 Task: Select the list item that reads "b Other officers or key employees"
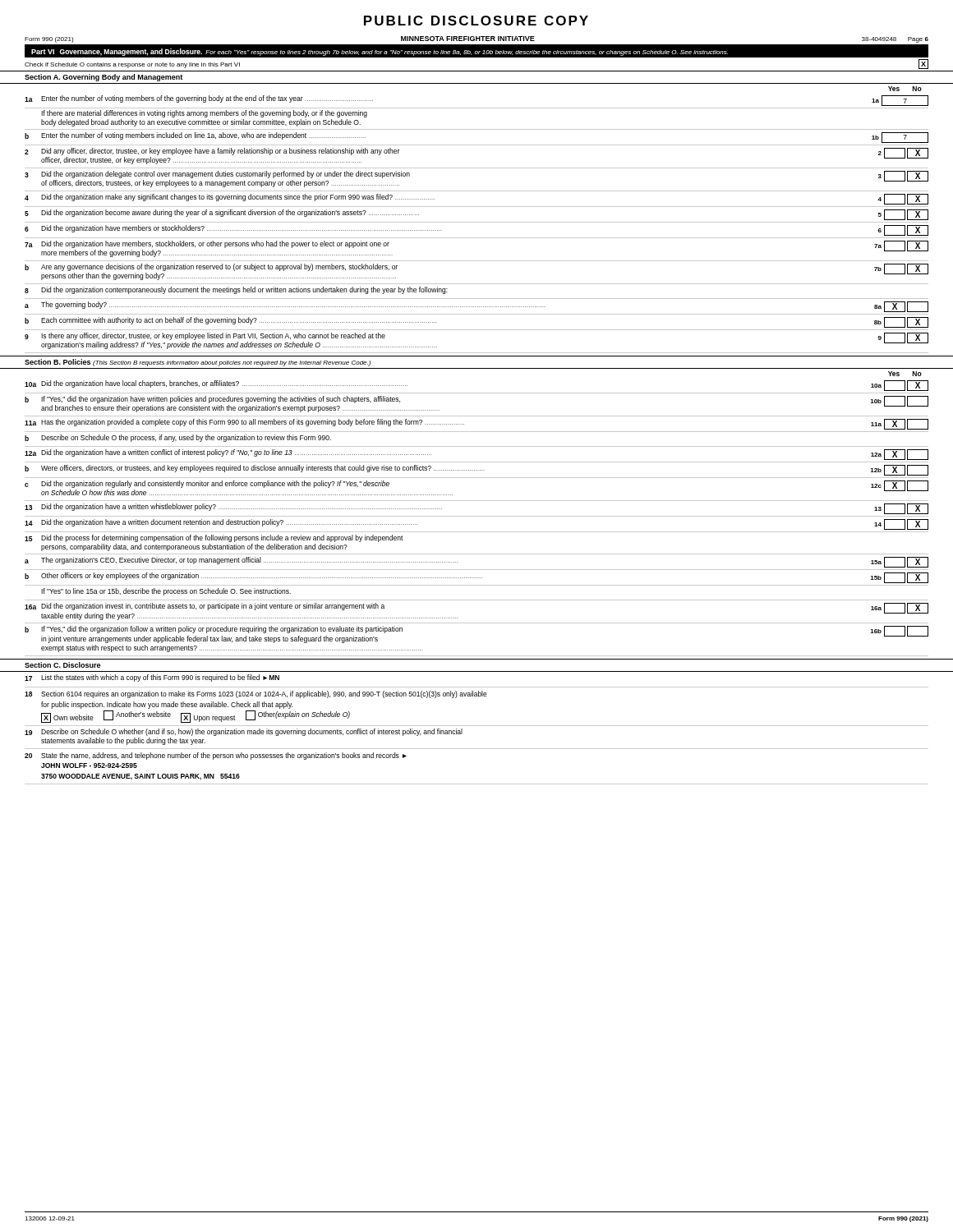click(x=476, y=578)
